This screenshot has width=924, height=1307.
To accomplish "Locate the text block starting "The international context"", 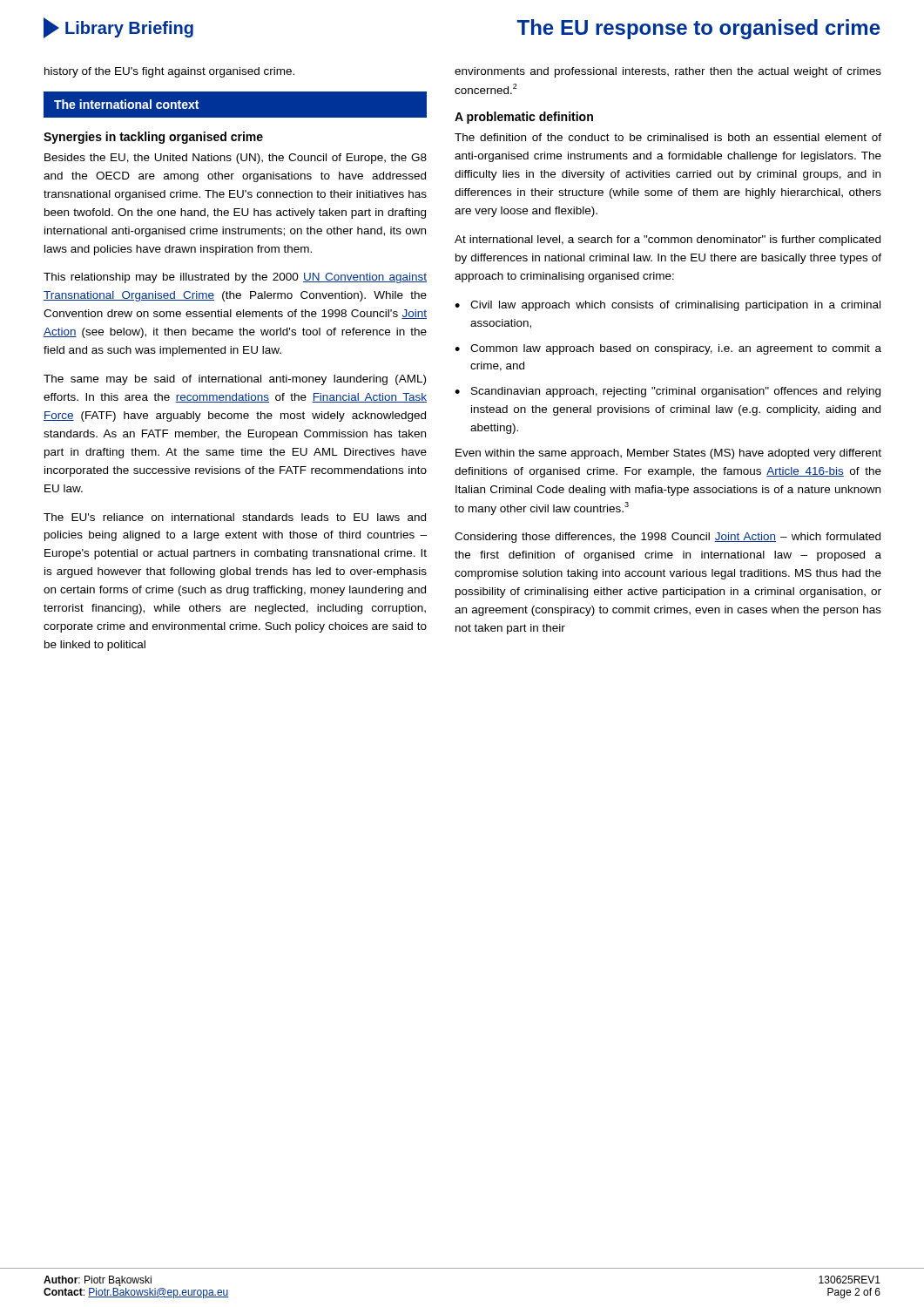I will (126, 104).
